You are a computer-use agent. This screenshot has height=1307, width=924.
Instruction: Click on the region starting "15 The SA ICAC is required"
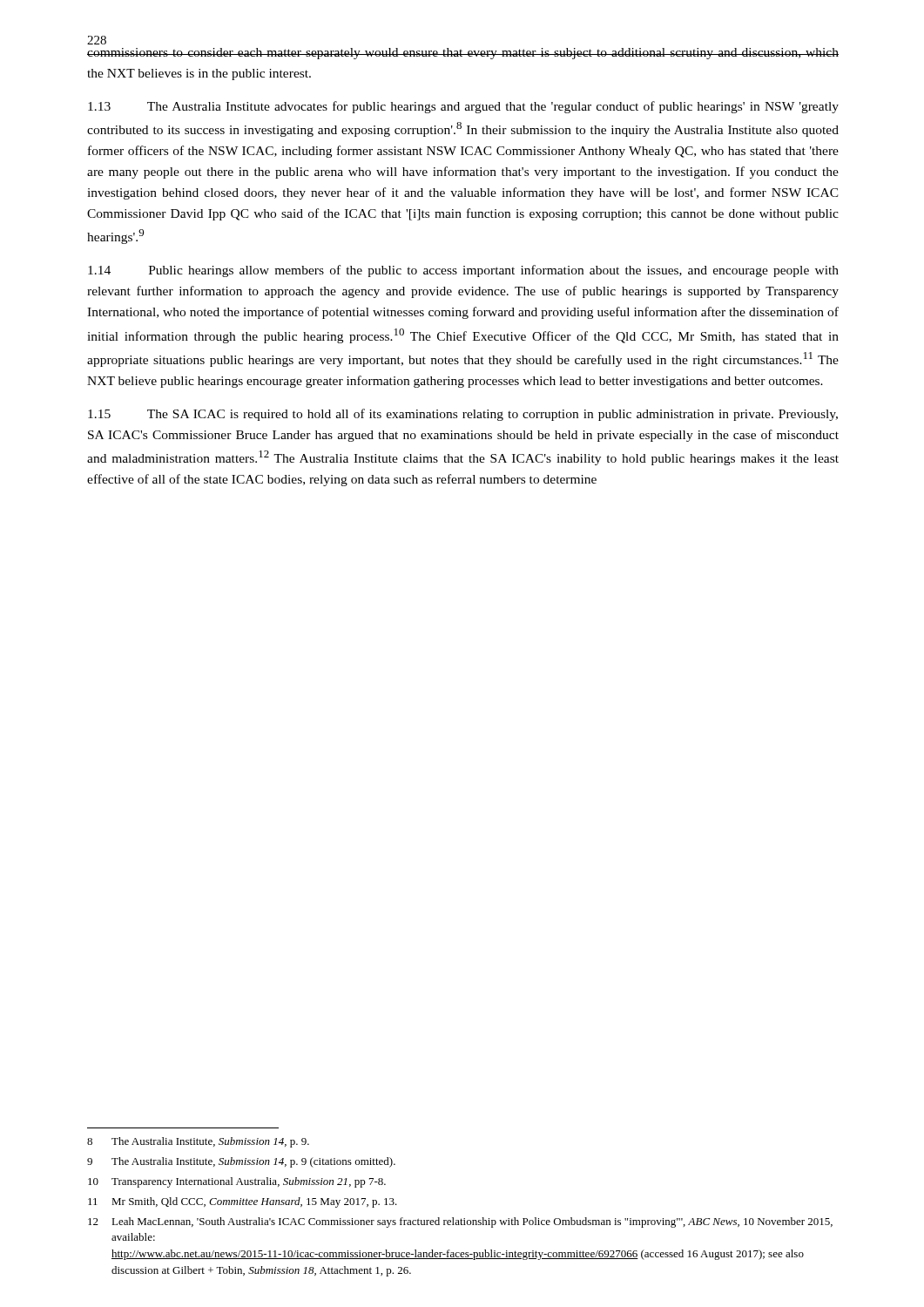click(463, 445)
